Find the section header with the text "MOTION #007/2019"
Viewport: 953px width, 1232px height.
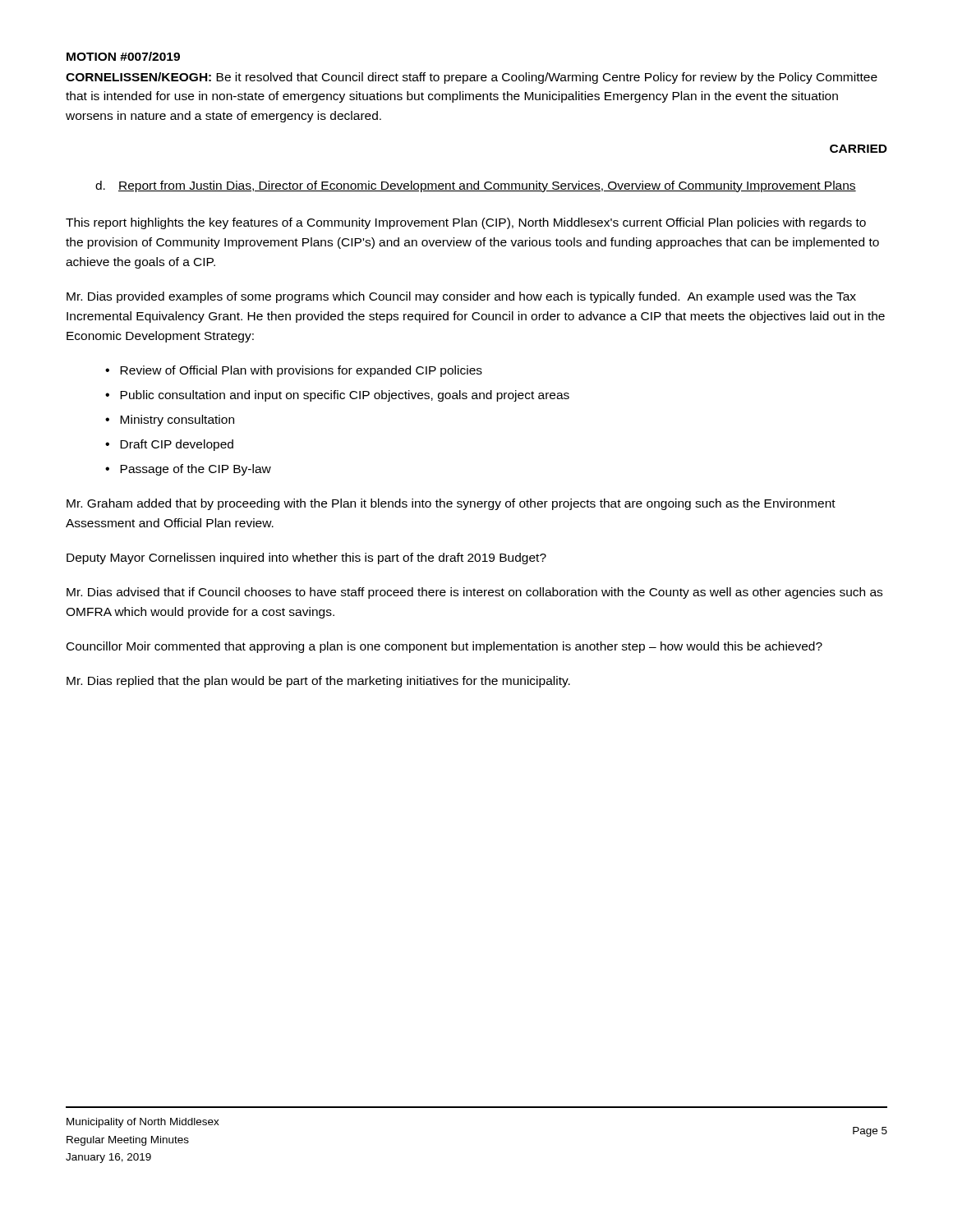click(123, 56)
